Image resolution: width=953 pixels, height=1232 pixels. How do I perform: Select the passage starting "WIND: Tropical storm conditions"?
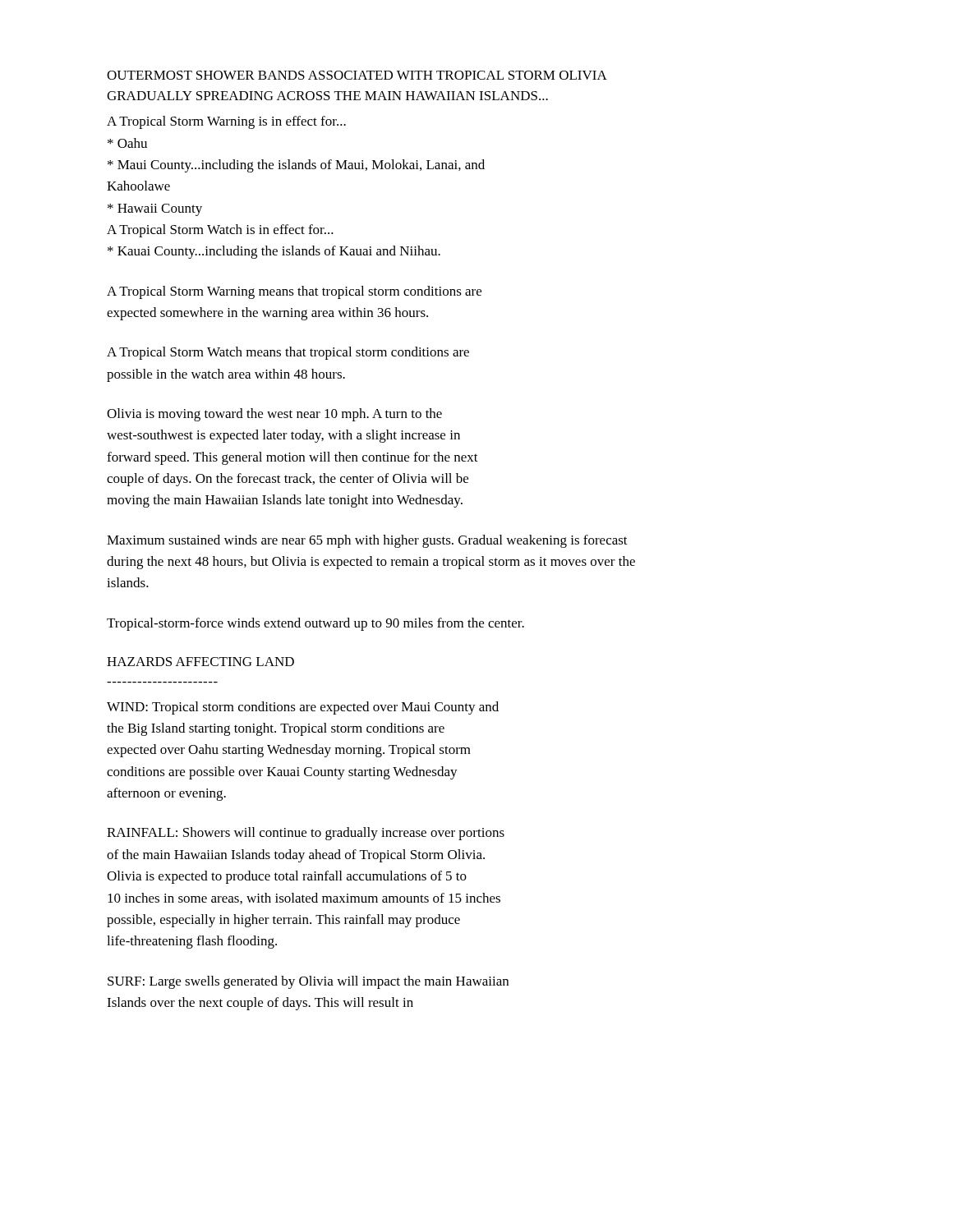click(303, 750)
